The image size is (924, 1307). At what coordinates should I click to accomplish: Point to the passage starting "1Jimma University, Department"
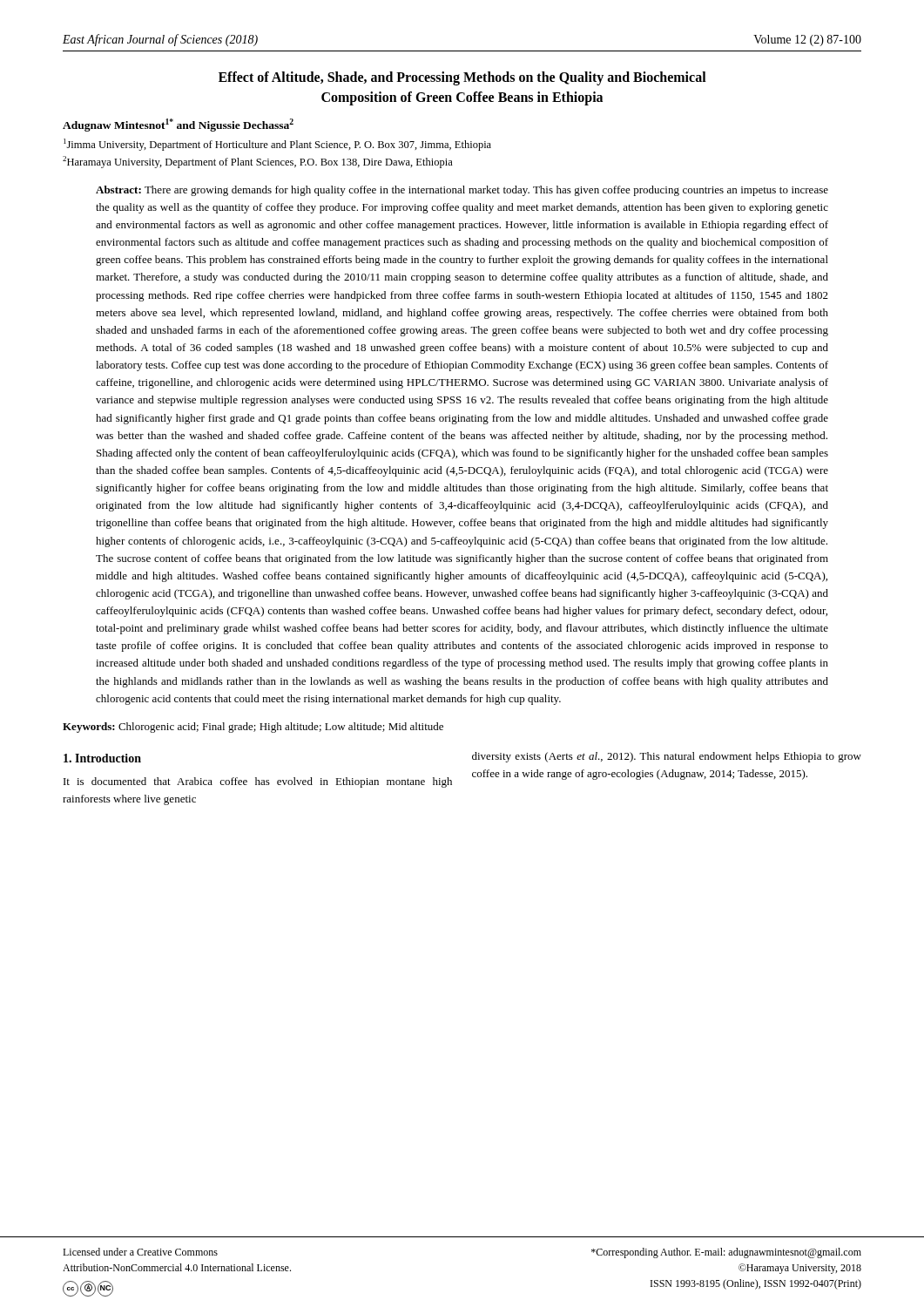(x=277, y=152)
